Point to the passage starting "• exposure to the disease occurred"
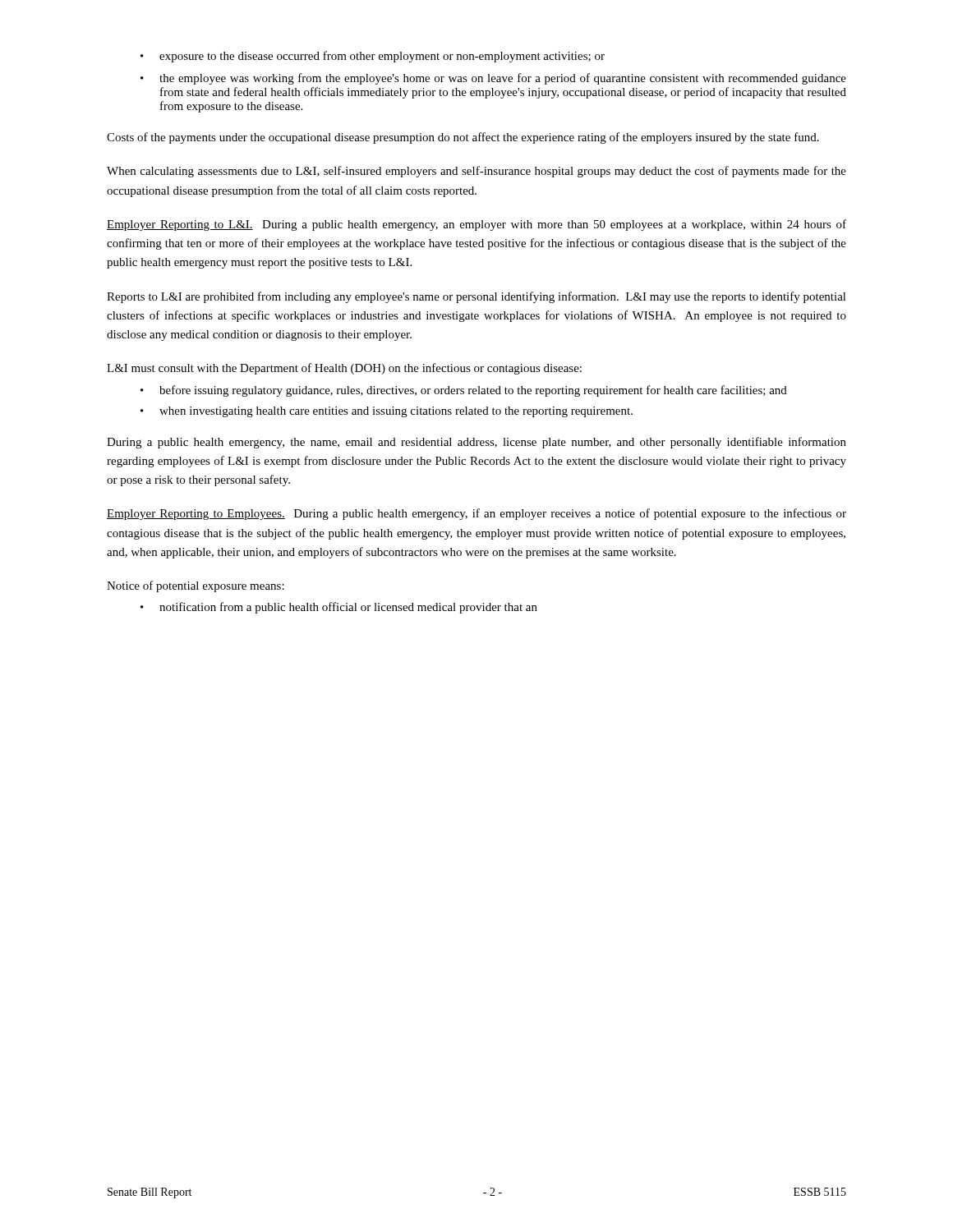953x1232 pixels. click(x=493, y=56)
